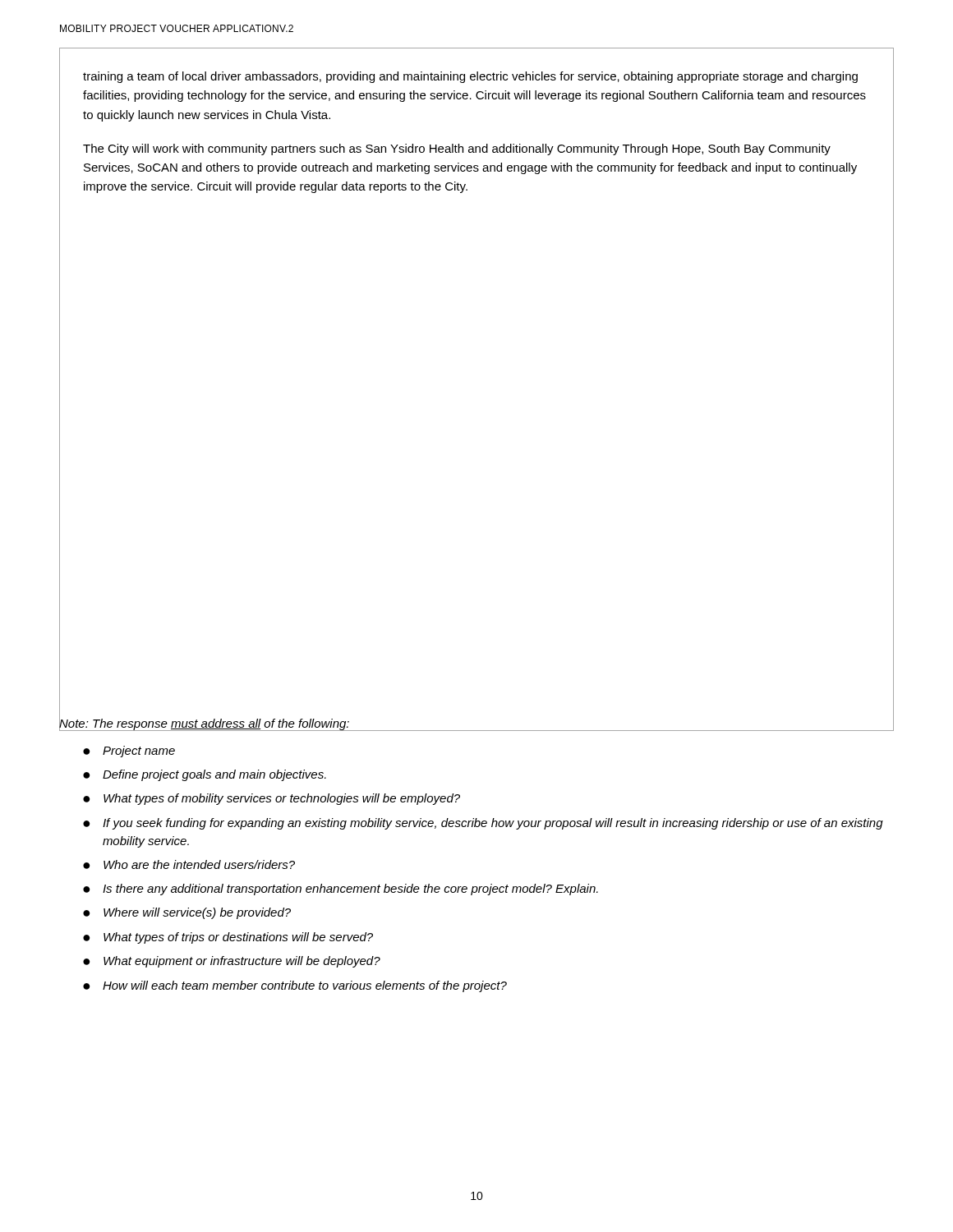Click on the passage starting "● How will each team"
The width and height of the screenshot is (953, 1232).
pyautogui.click(x=488, y=986)
